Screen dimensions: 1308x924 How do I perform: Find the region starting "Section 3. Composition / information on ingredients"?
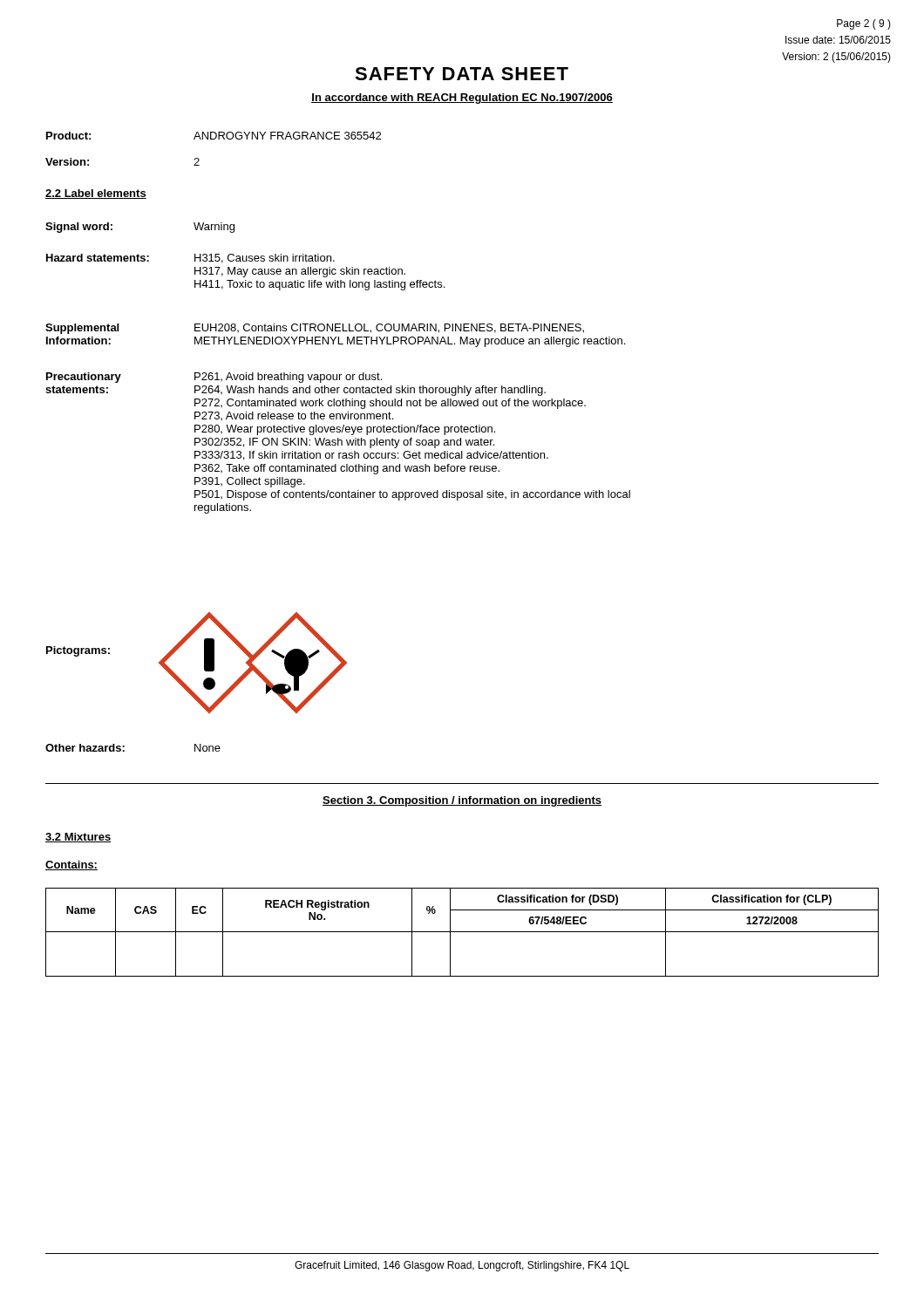click(462, 800)
